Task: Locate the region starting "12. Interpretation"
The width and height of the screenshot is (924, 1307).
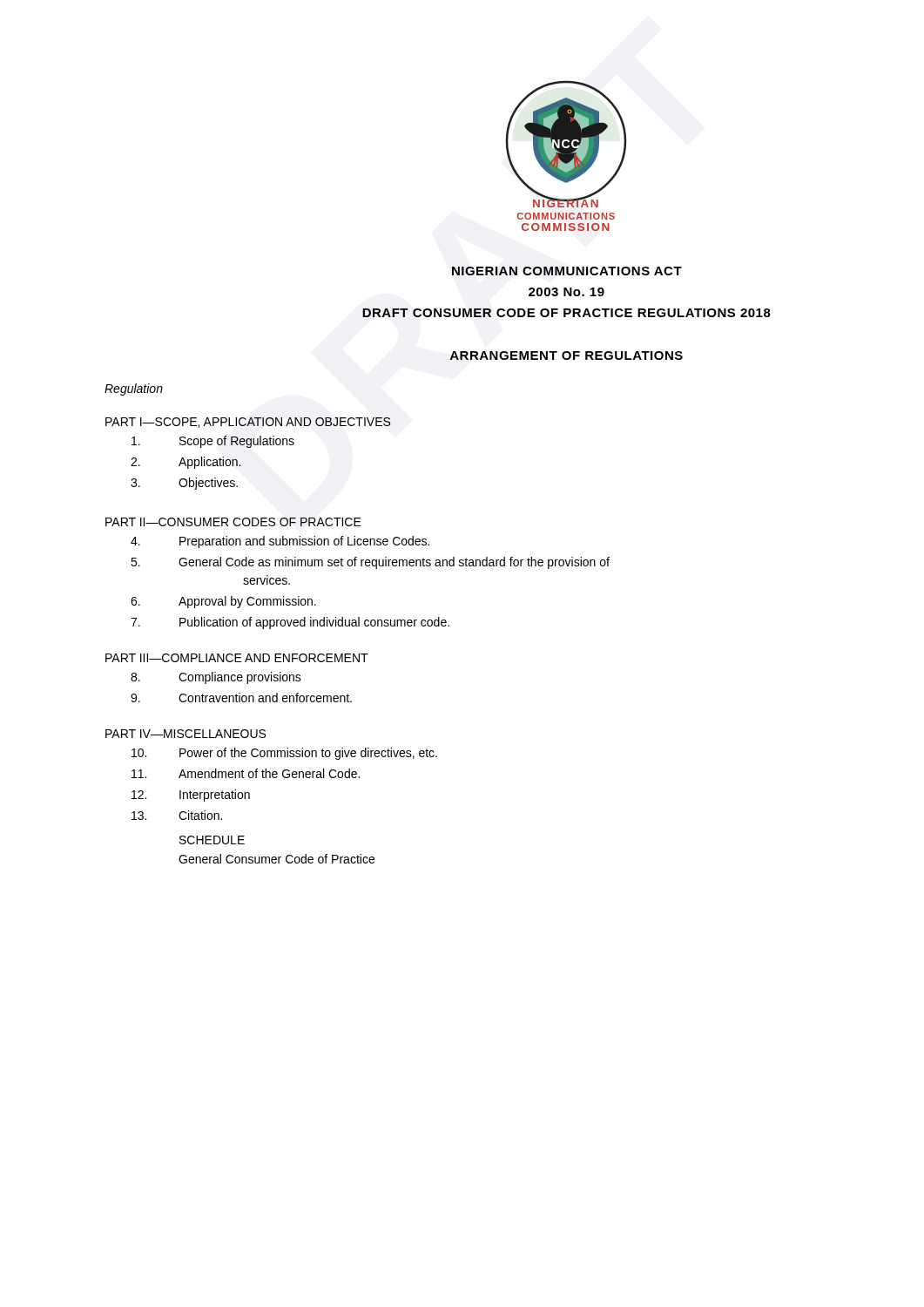Action: 191,796
